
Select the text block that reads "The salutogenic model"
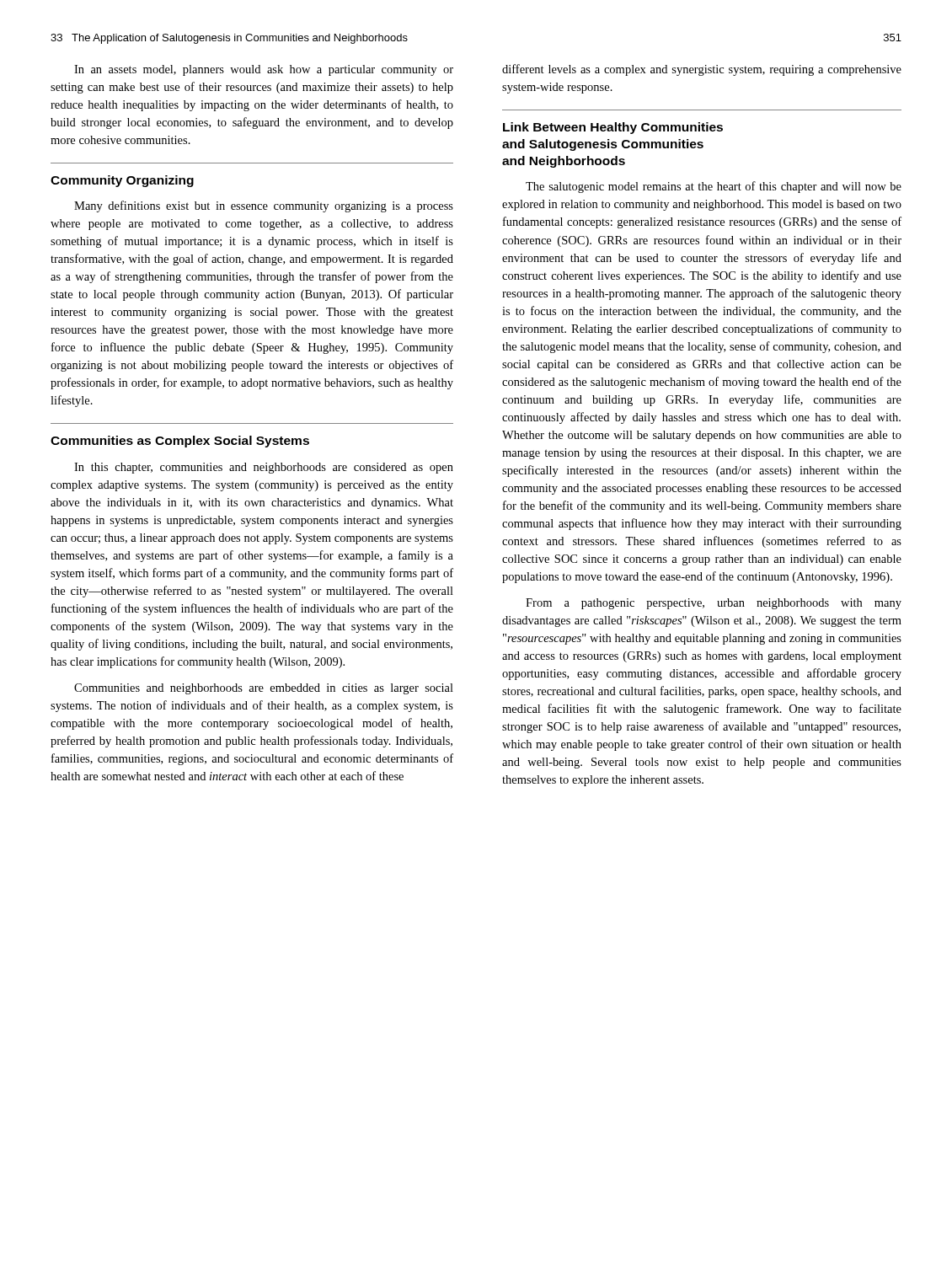[702, 483]
